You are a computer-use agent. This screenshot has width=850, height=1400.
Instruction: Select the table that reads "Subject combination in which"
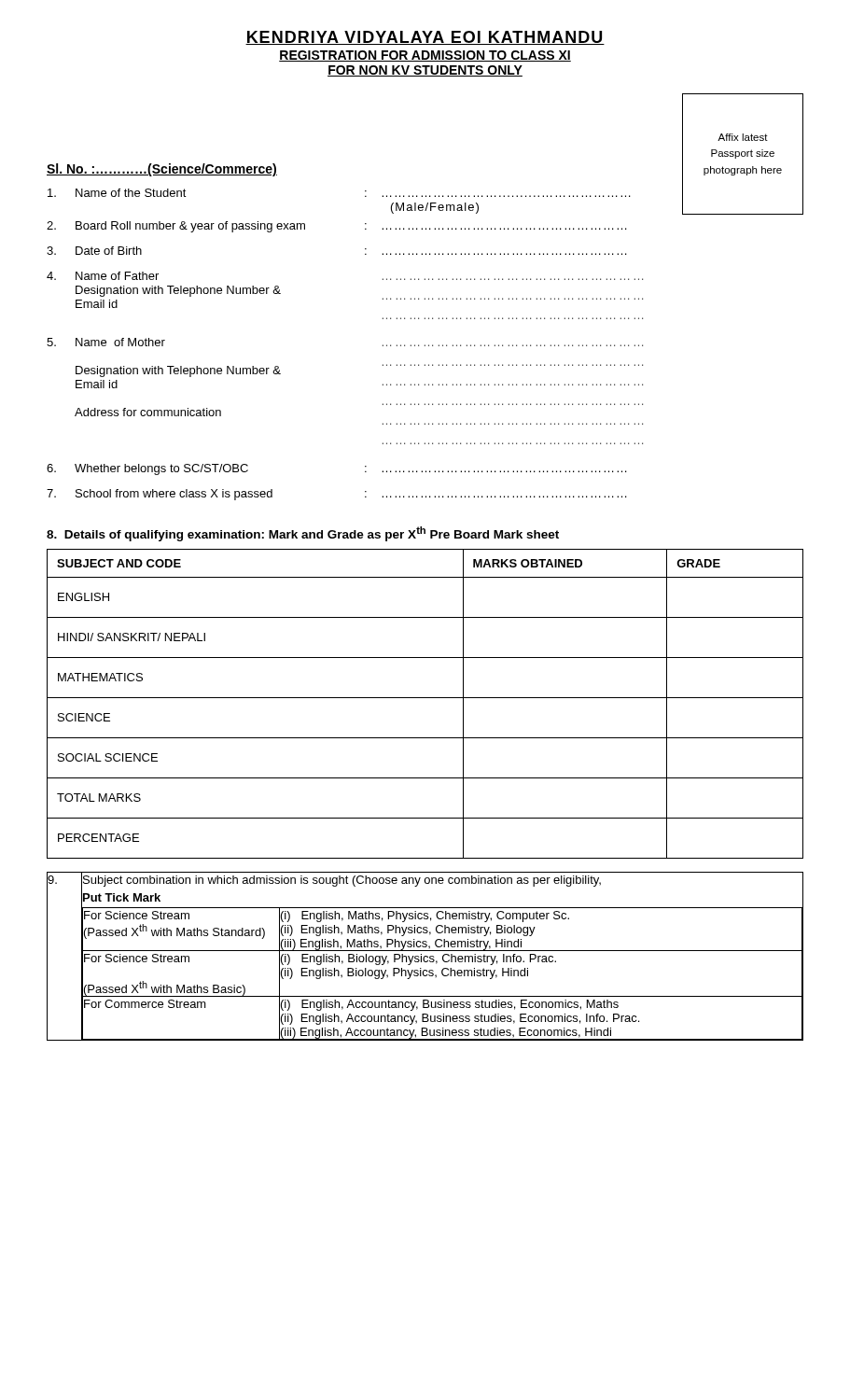click(x=425, y=956)
